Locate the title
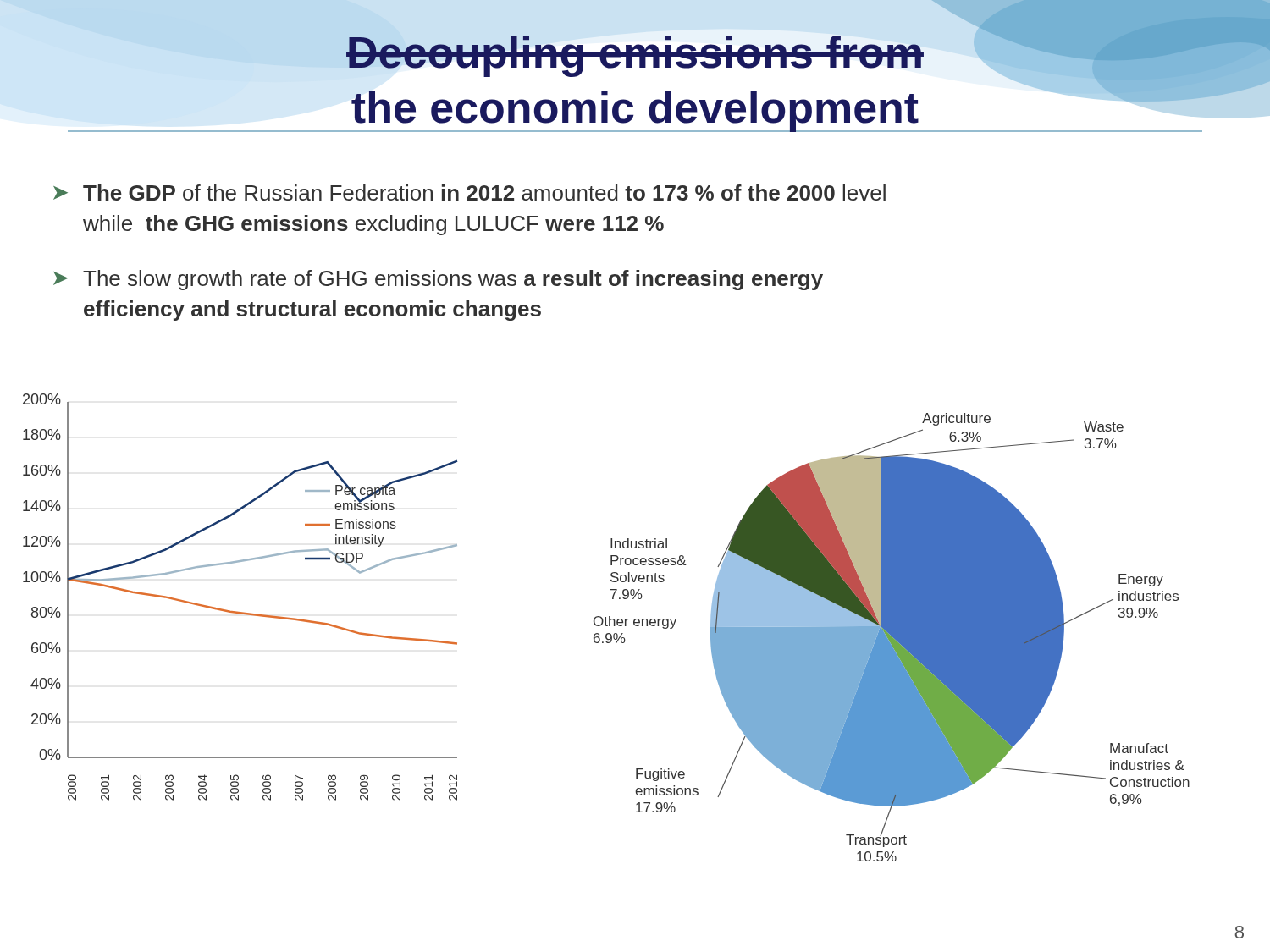The image size is (1270, 952). click(635, 80)
